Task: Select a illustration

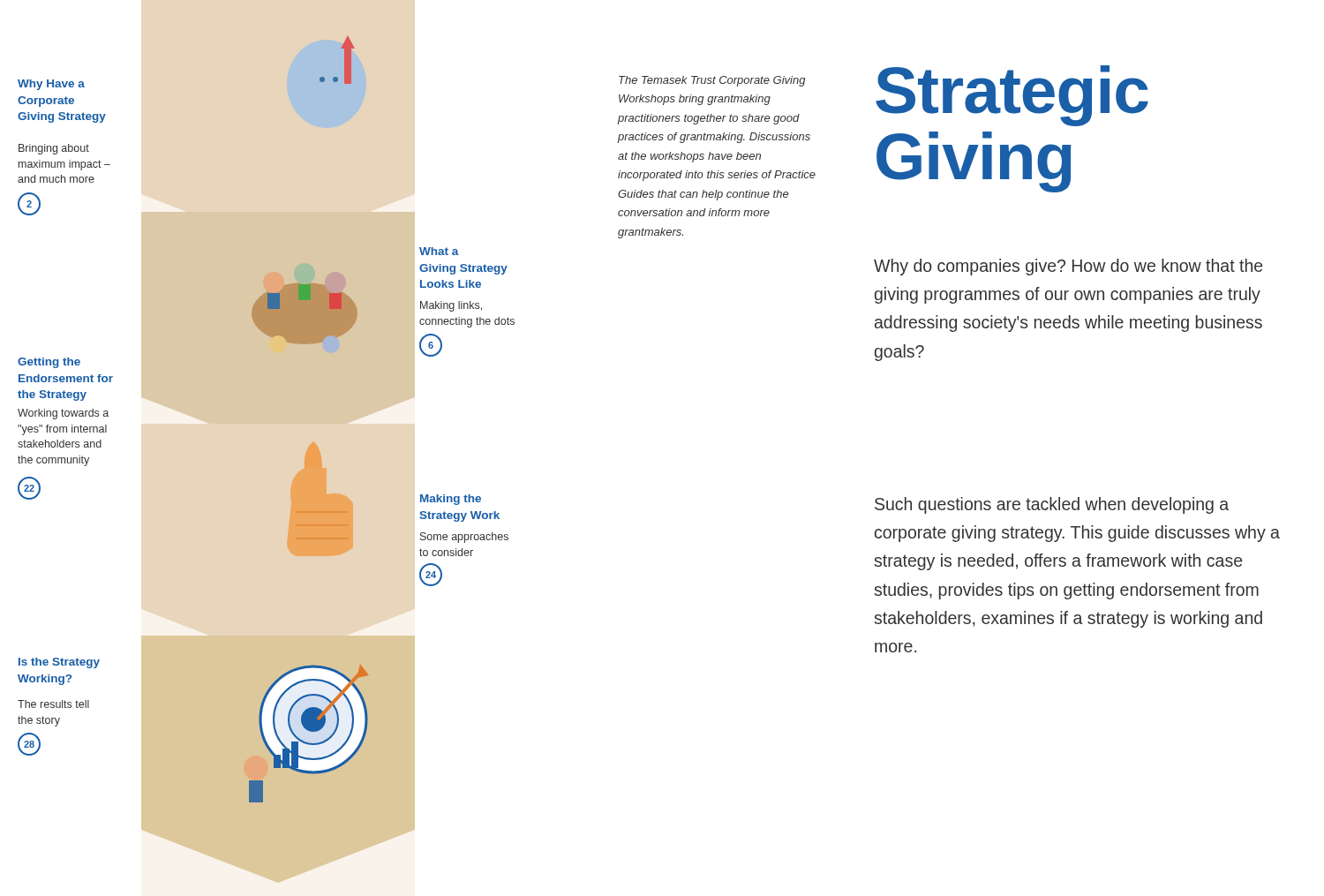Action: tap(278, 448)
